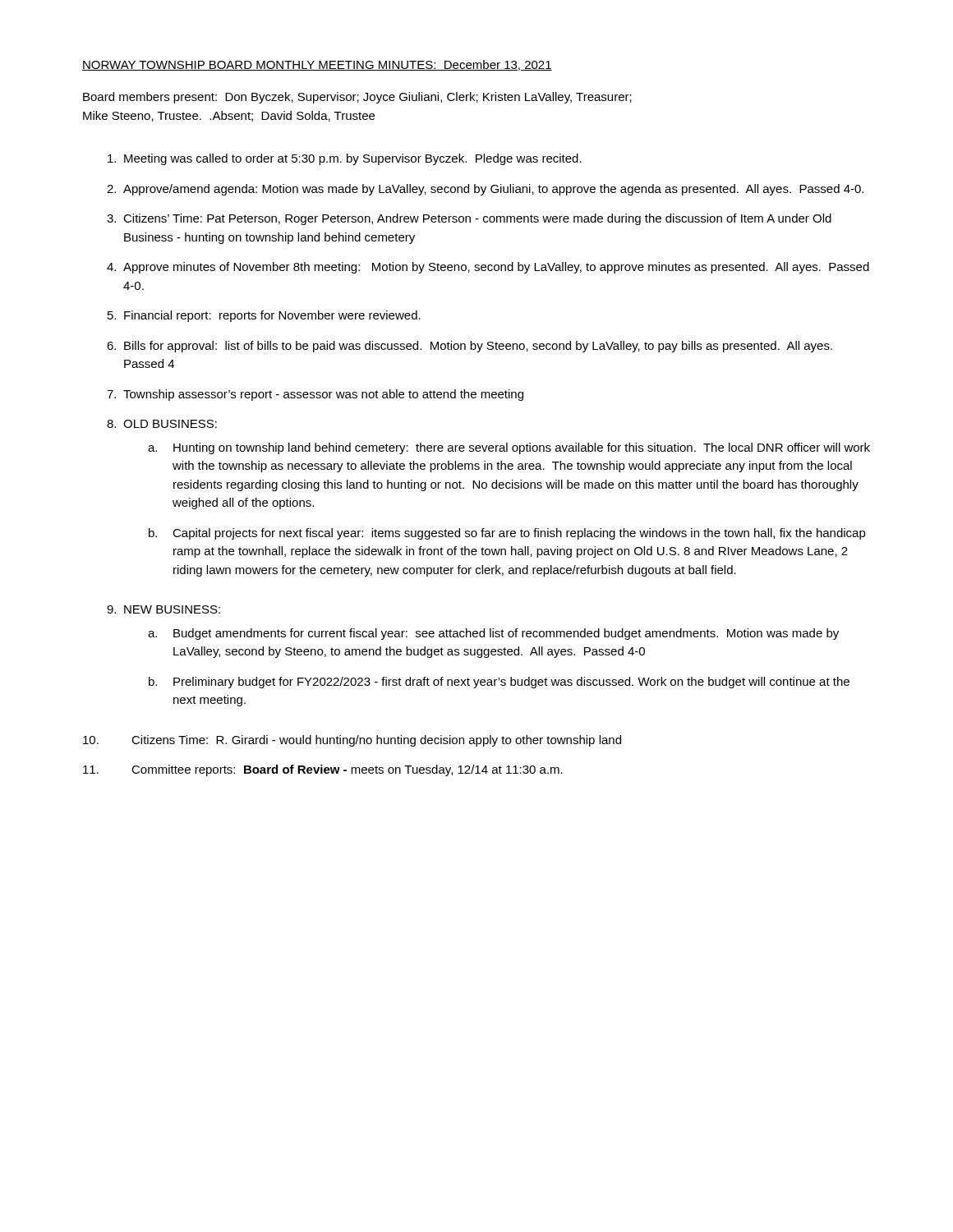Select the element starting "8. OLD BUSINESS:"
953x1232 pixels.
pyautogui.click(x=162, y=424)
